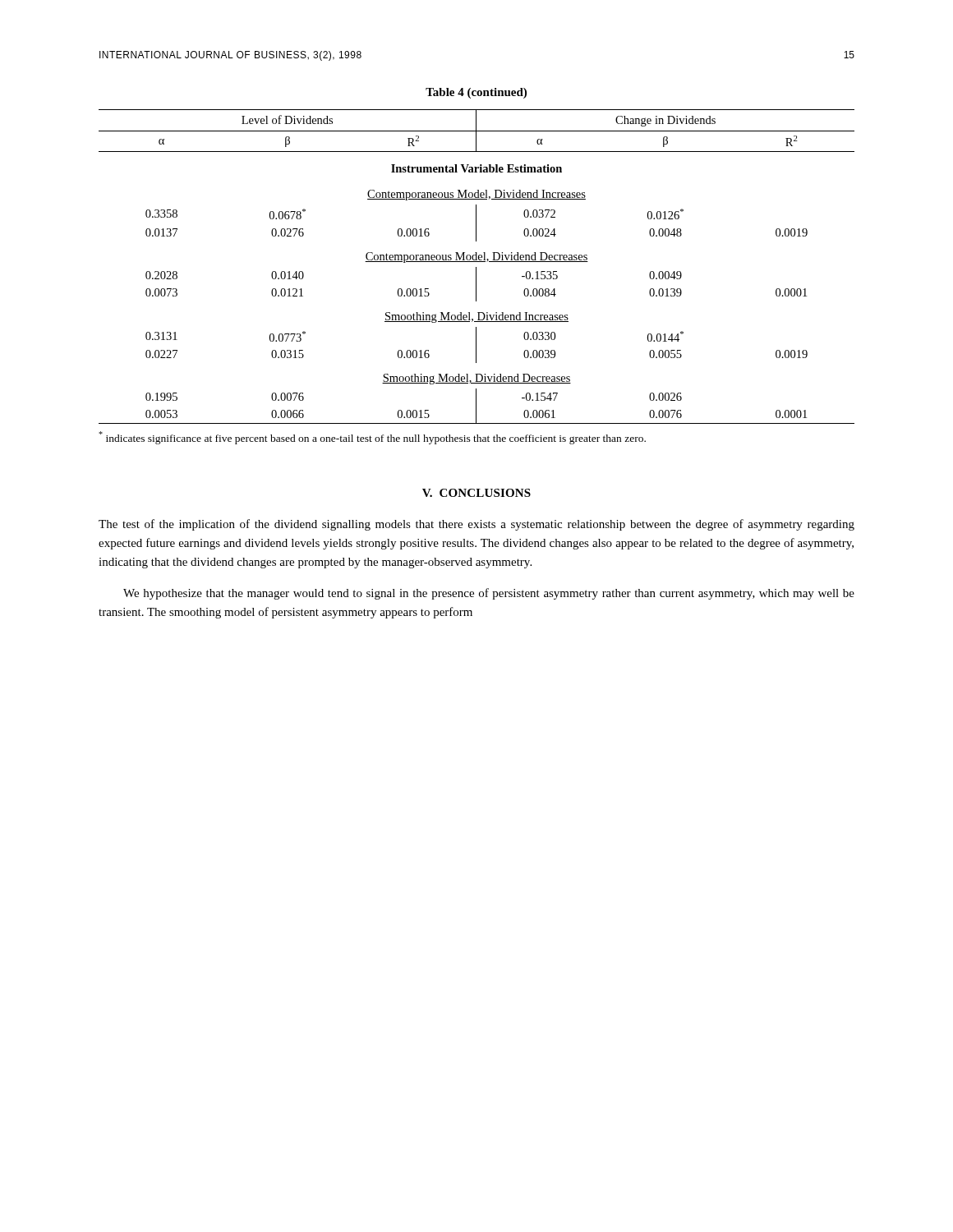953x1232 pixels.
Task: Select the table that reads "Contemporaneous Model, Dividend Increases"
Action: pyautogui.click(x=476, y=267)
